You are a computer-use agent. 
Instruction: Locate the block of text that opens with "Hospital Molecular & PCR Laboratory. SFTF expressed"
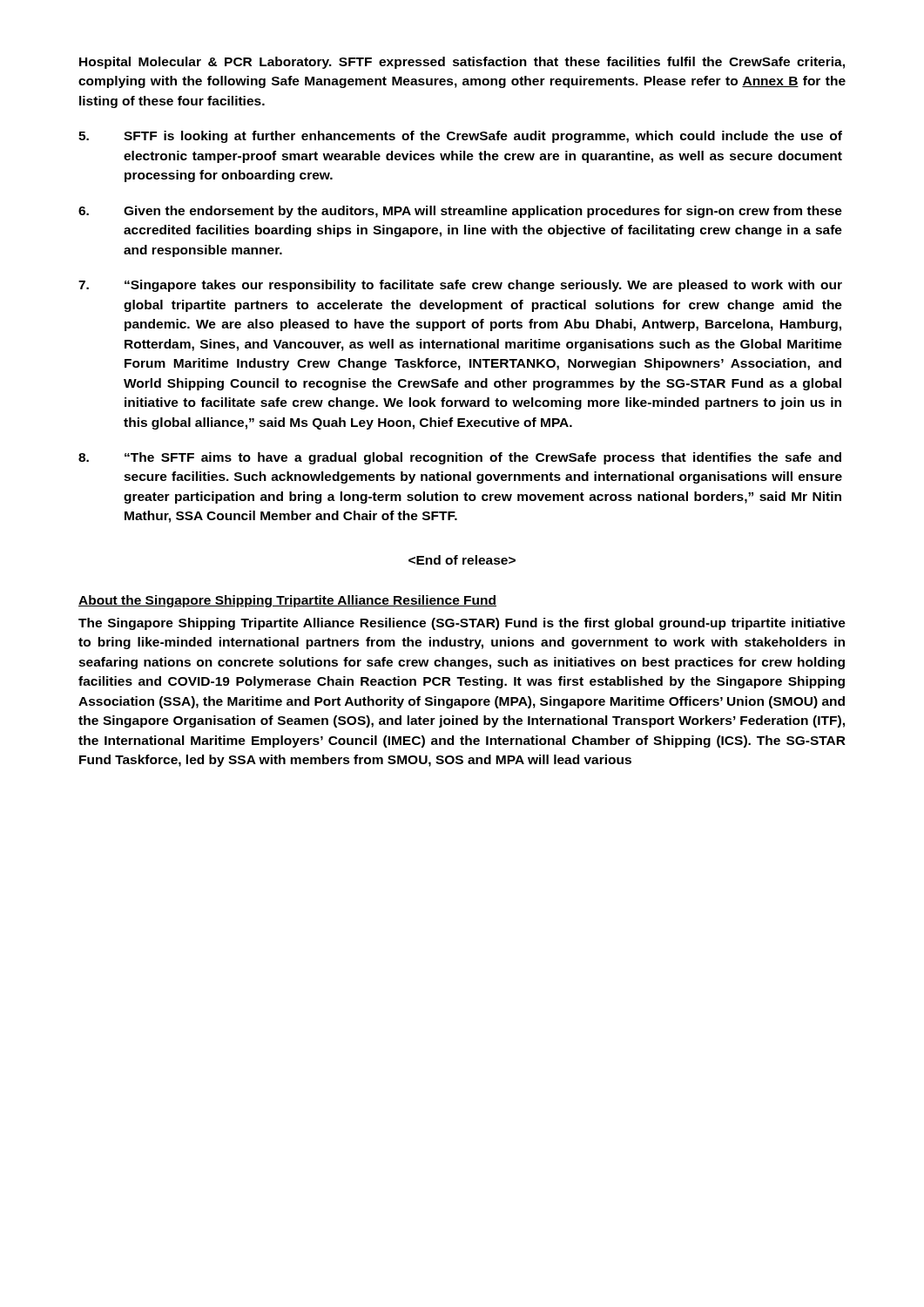[462, 81]
